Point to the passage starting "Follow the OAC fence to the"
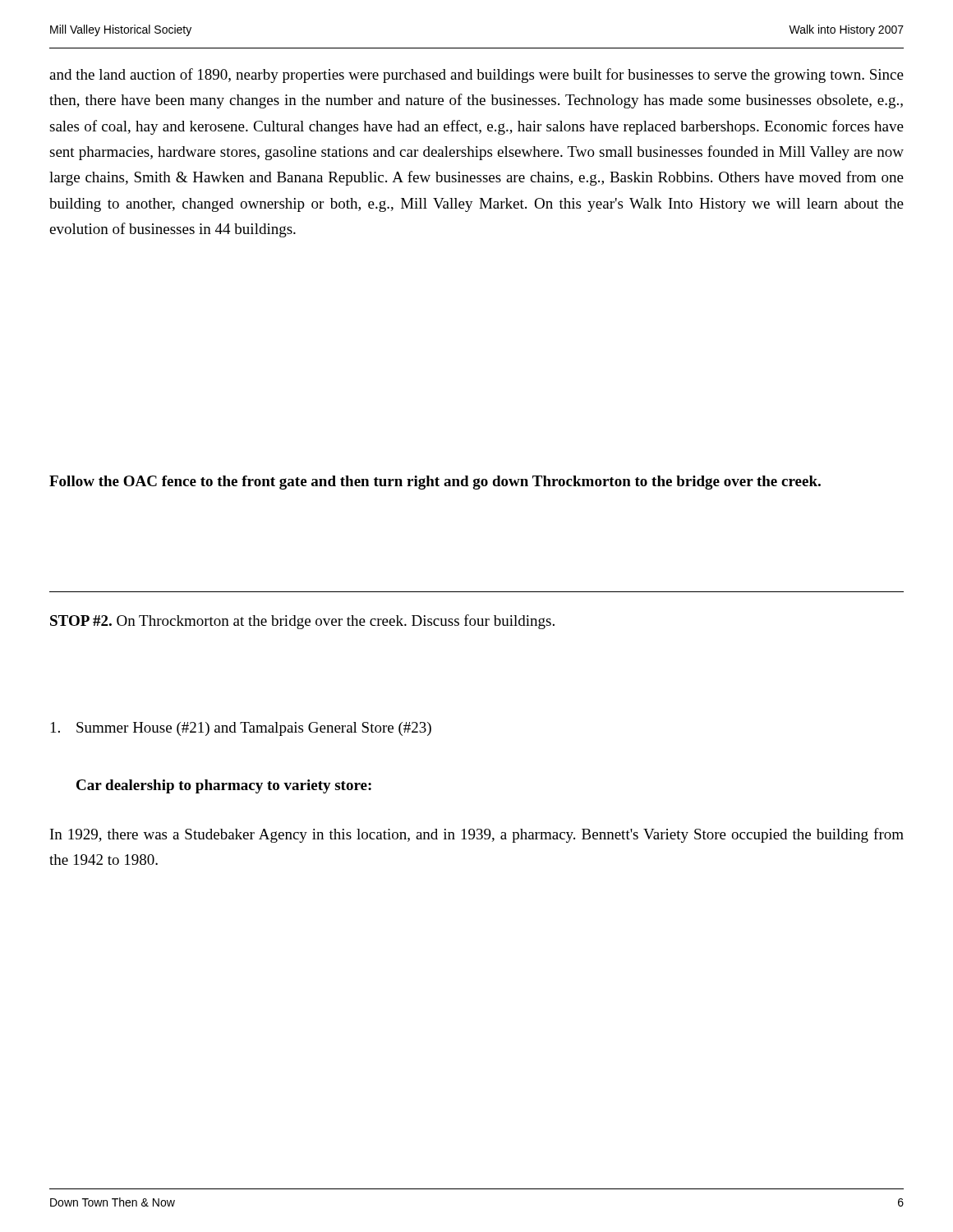This screenshot has width=953, height=1232. point(476,481)
